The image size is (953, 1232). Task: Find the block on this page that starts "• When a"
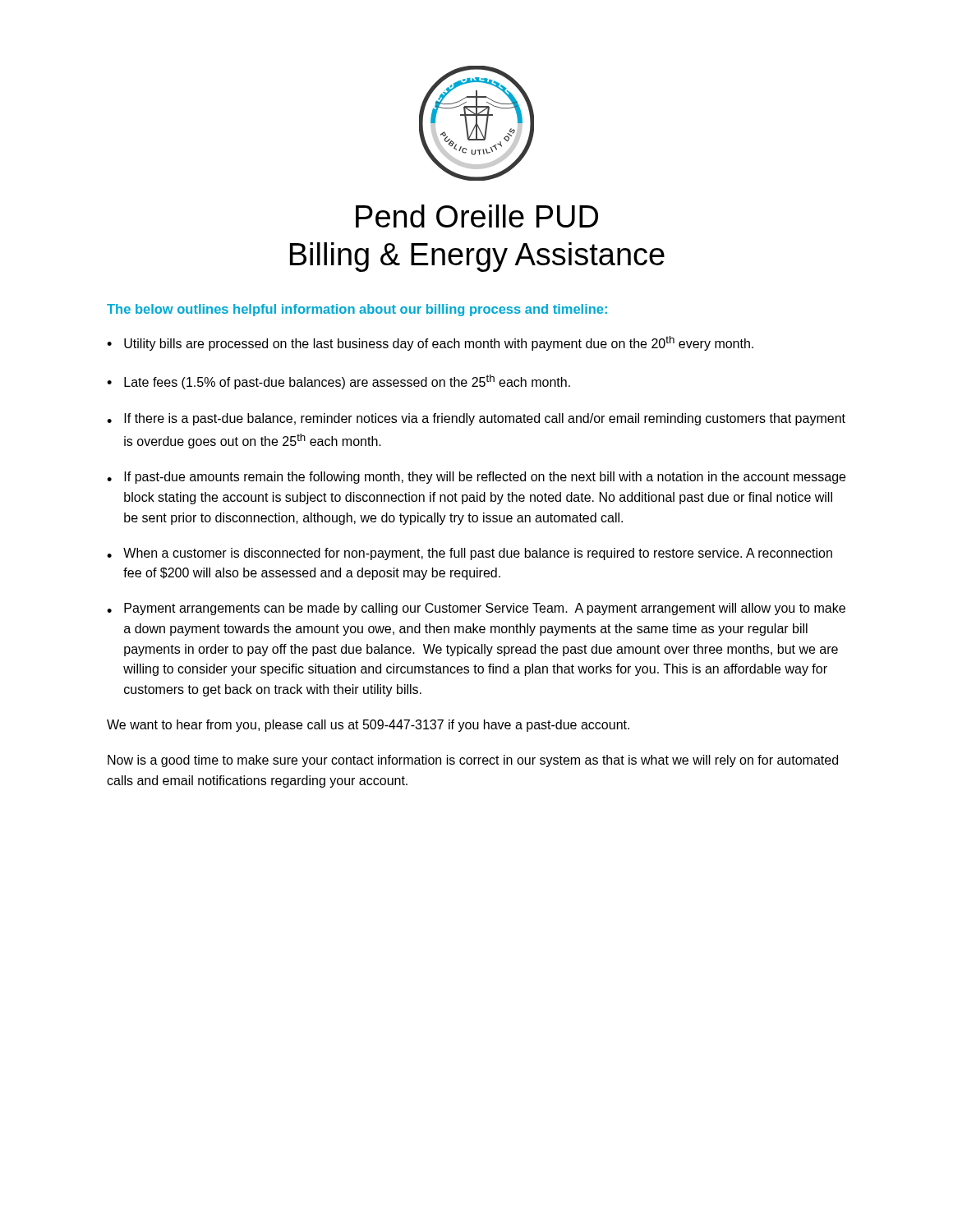coord(476,564)
